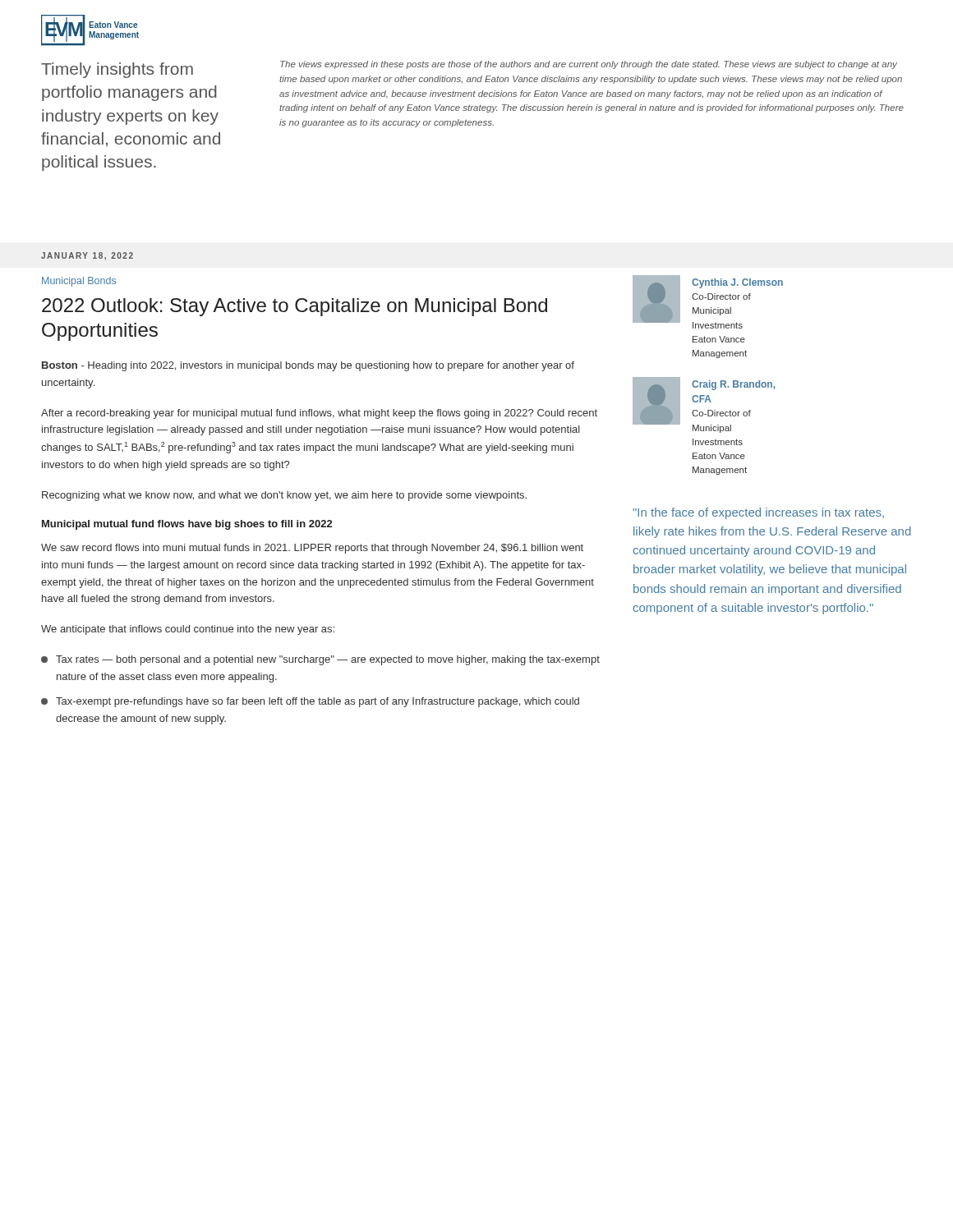Point to the block beginning "Tax rates — both"
Image resolution: width=953 pixels, height=1232 pixels.
[x=320, y=668]
